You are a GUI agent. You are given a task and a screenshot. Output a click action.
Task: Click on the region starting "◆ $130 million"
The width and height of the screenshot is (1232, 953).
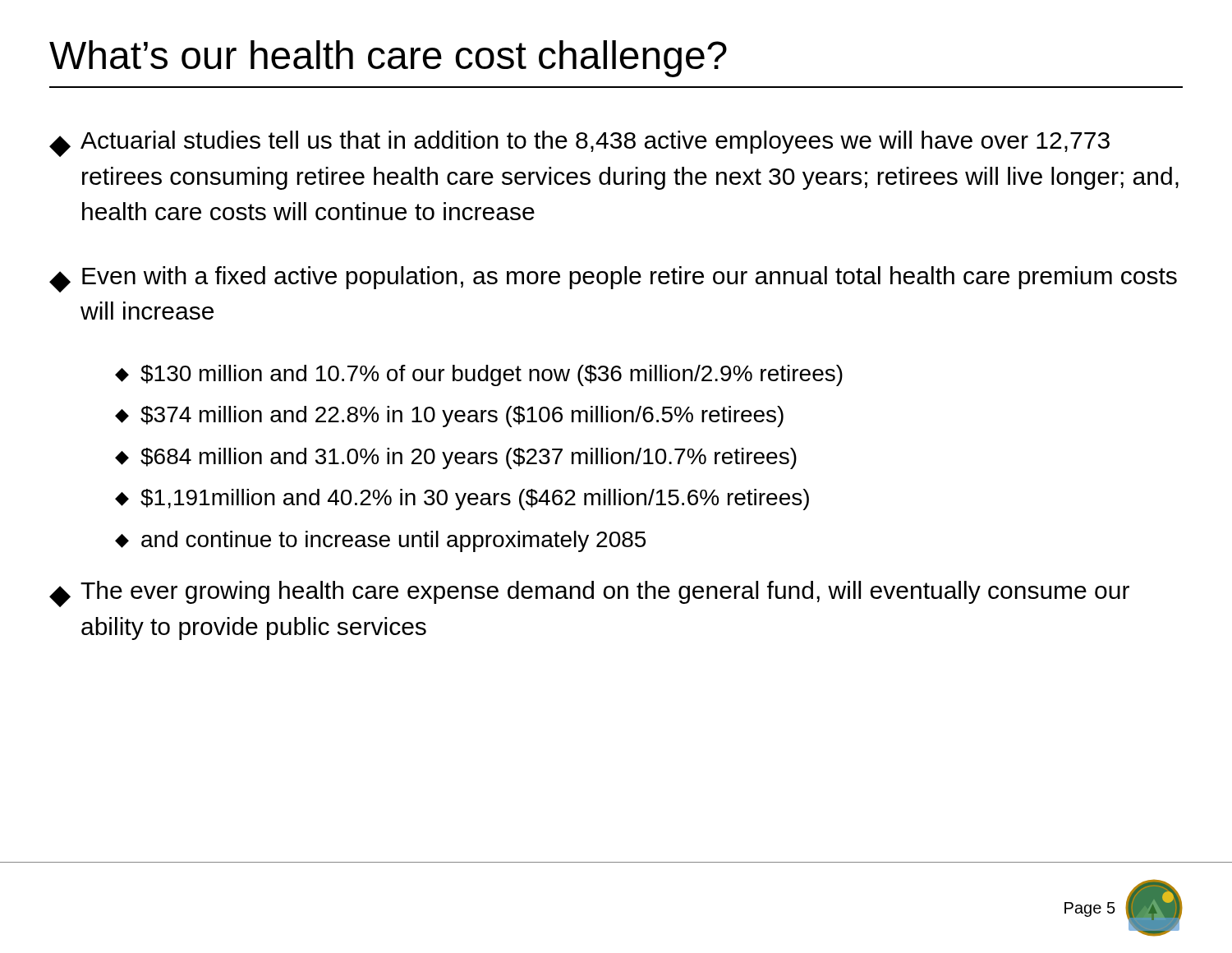pyautogui.click(x=479, y=374)
